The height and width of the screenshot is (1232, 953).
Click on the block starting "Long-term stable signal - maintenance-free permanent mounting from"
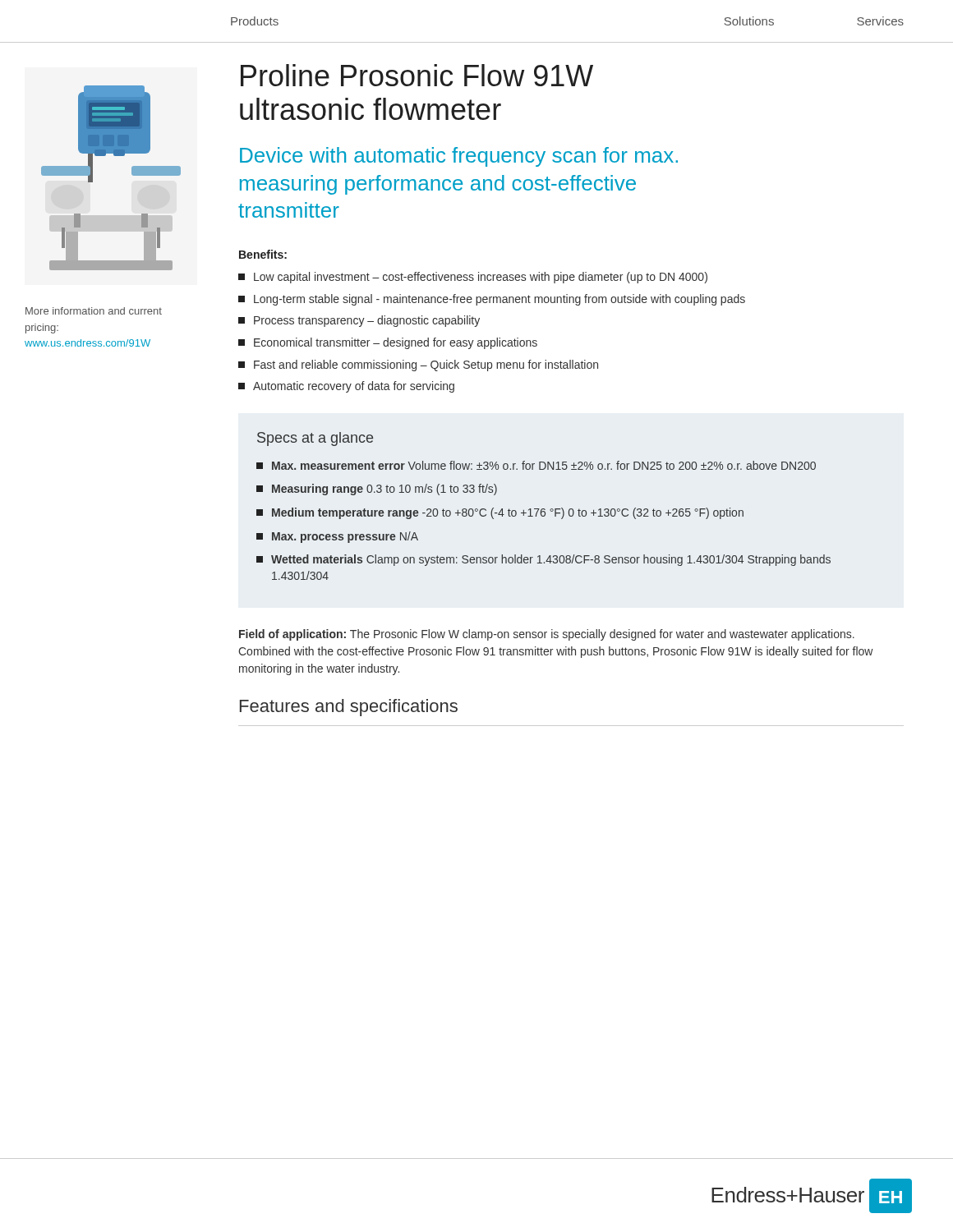click(x=492, y=299)
